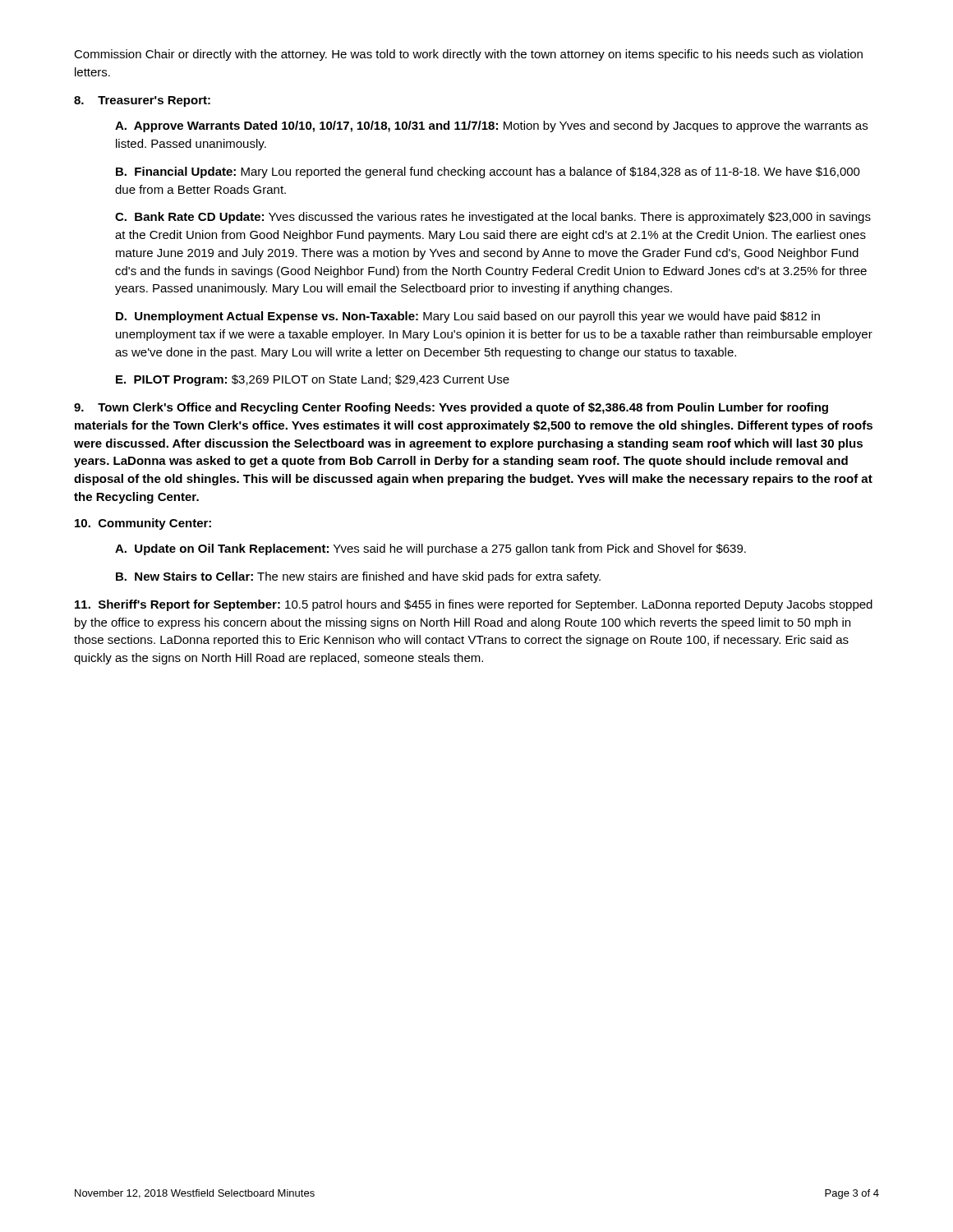Viewport: 953px width, 1232px height.
Task: Find the text block that says "C. Bank Rate CD Update: Yves discussed the"
Action: pyautogui.click(x=493, y=252)
